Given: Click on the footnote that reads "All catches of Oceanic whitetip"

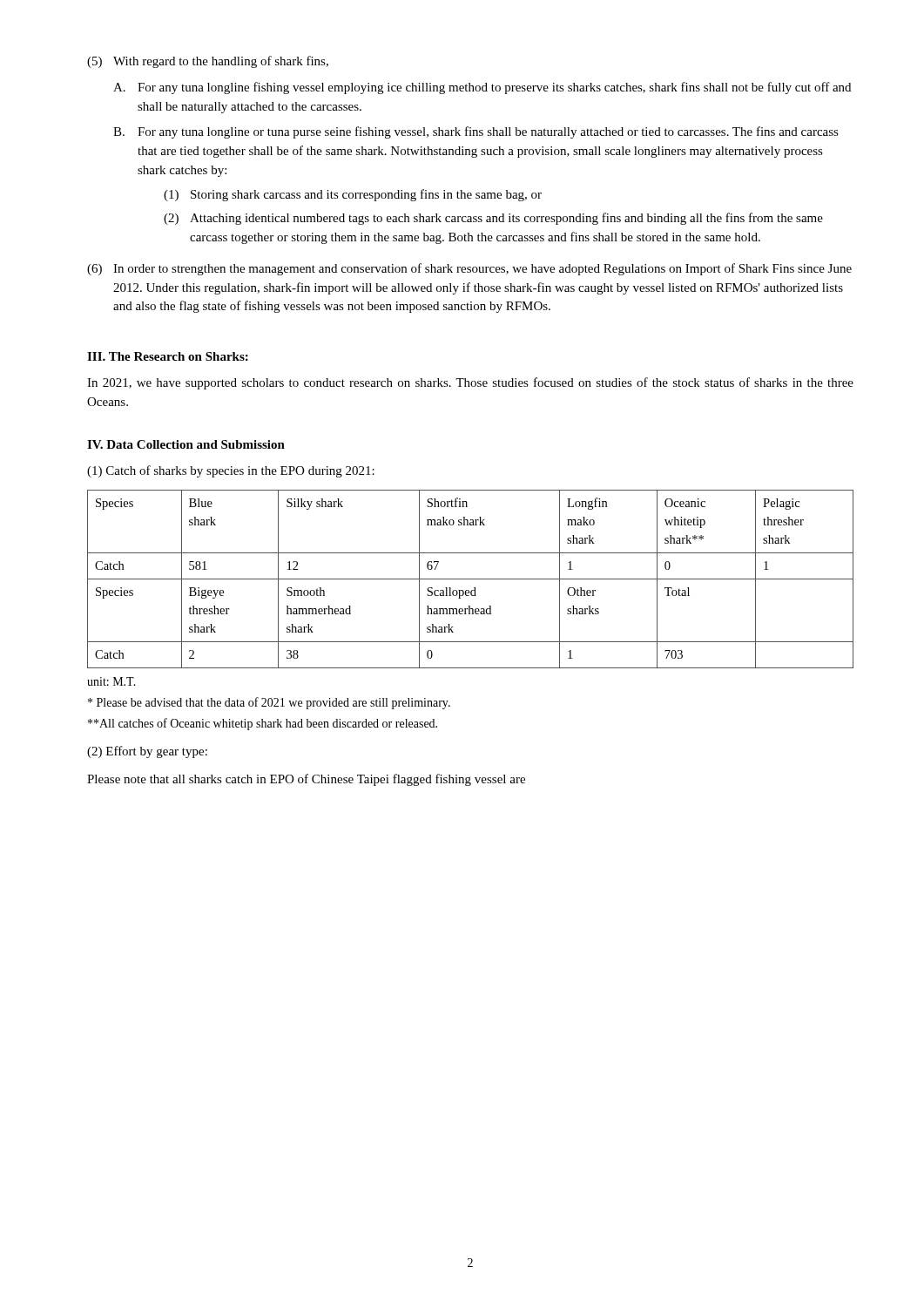Looking at the screenshot, I should pos(263,724).
